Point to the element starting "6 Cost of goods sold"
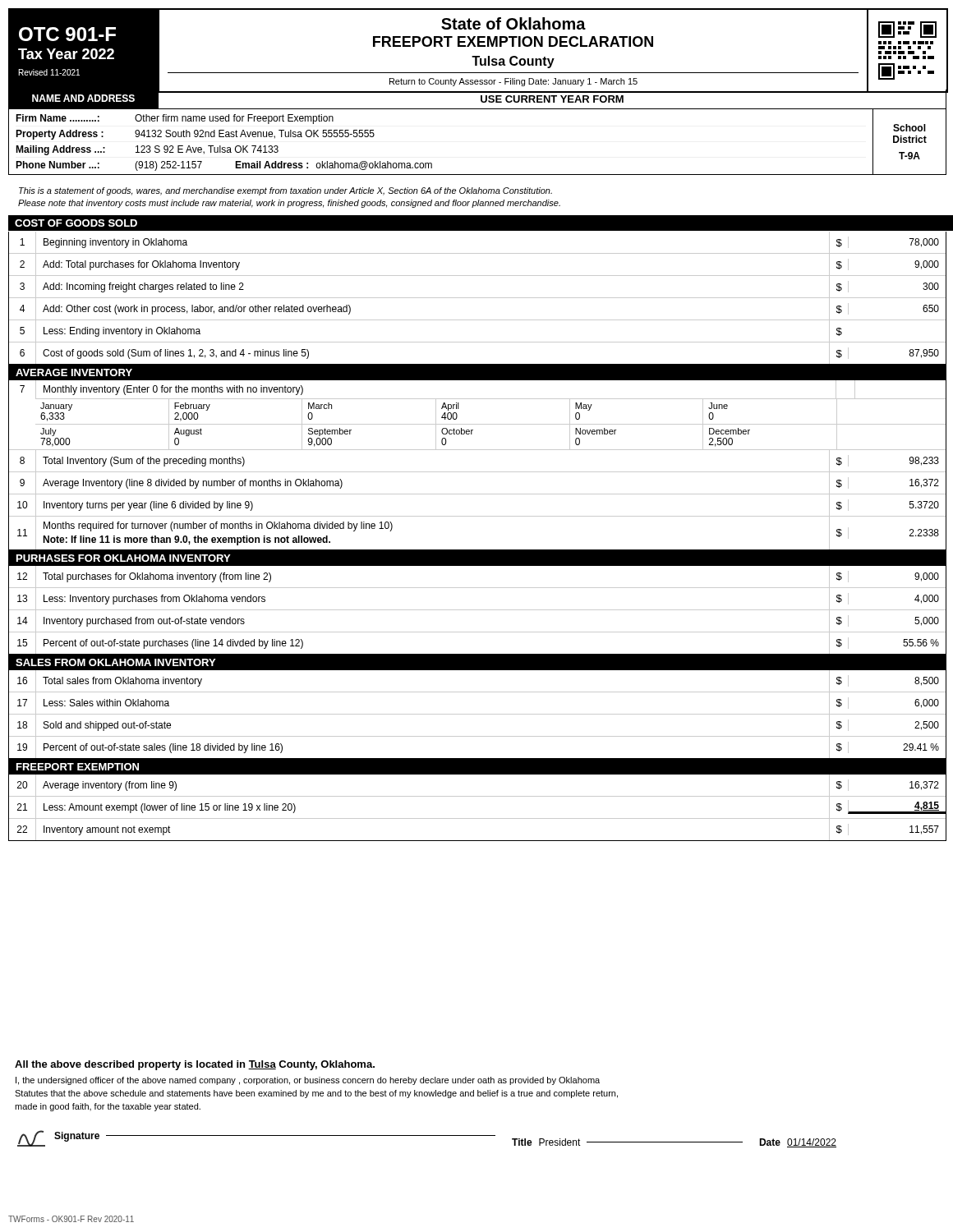 point(477,353)
